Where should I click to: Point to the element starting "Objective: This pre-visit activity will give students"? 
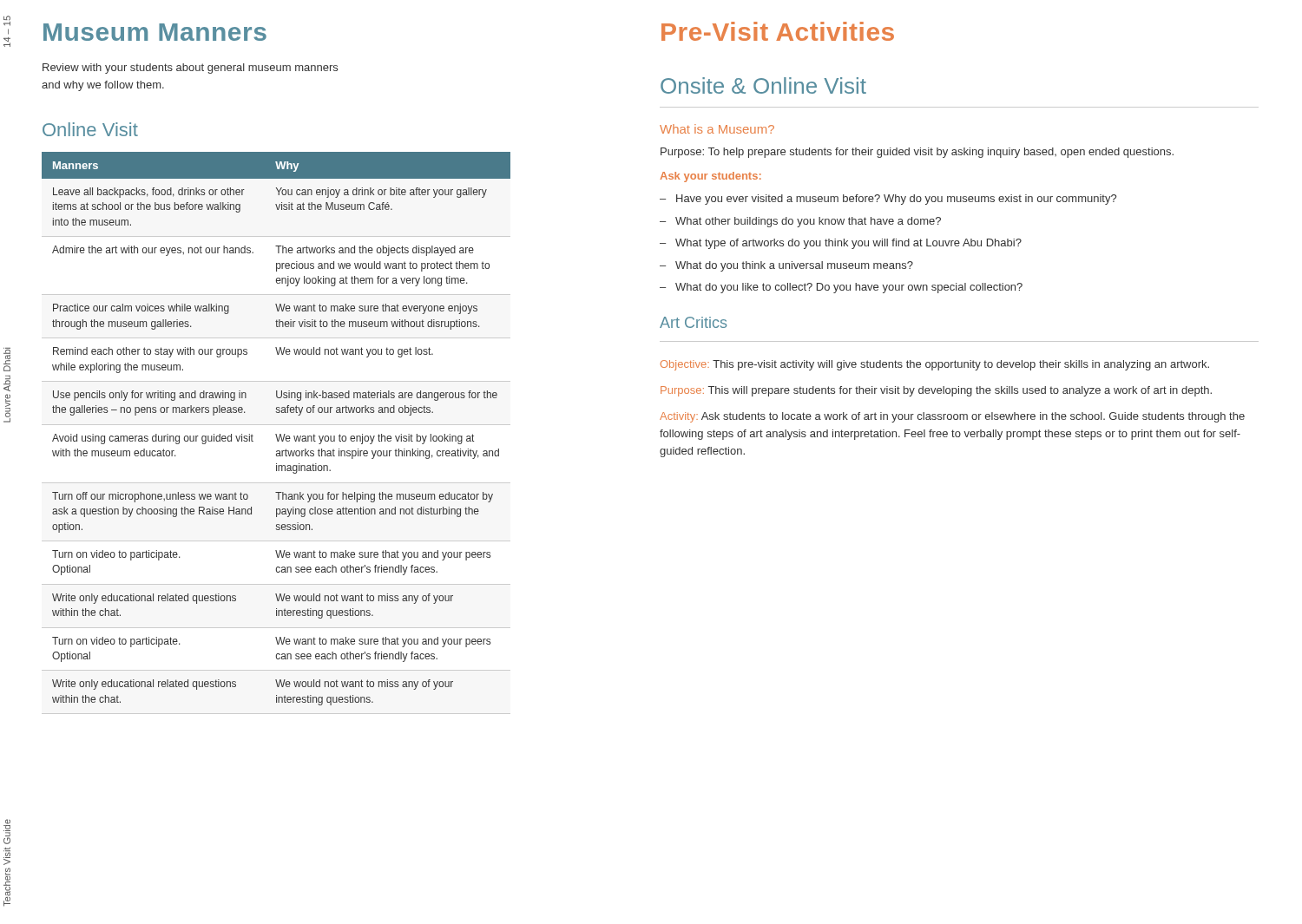point(935,364)
